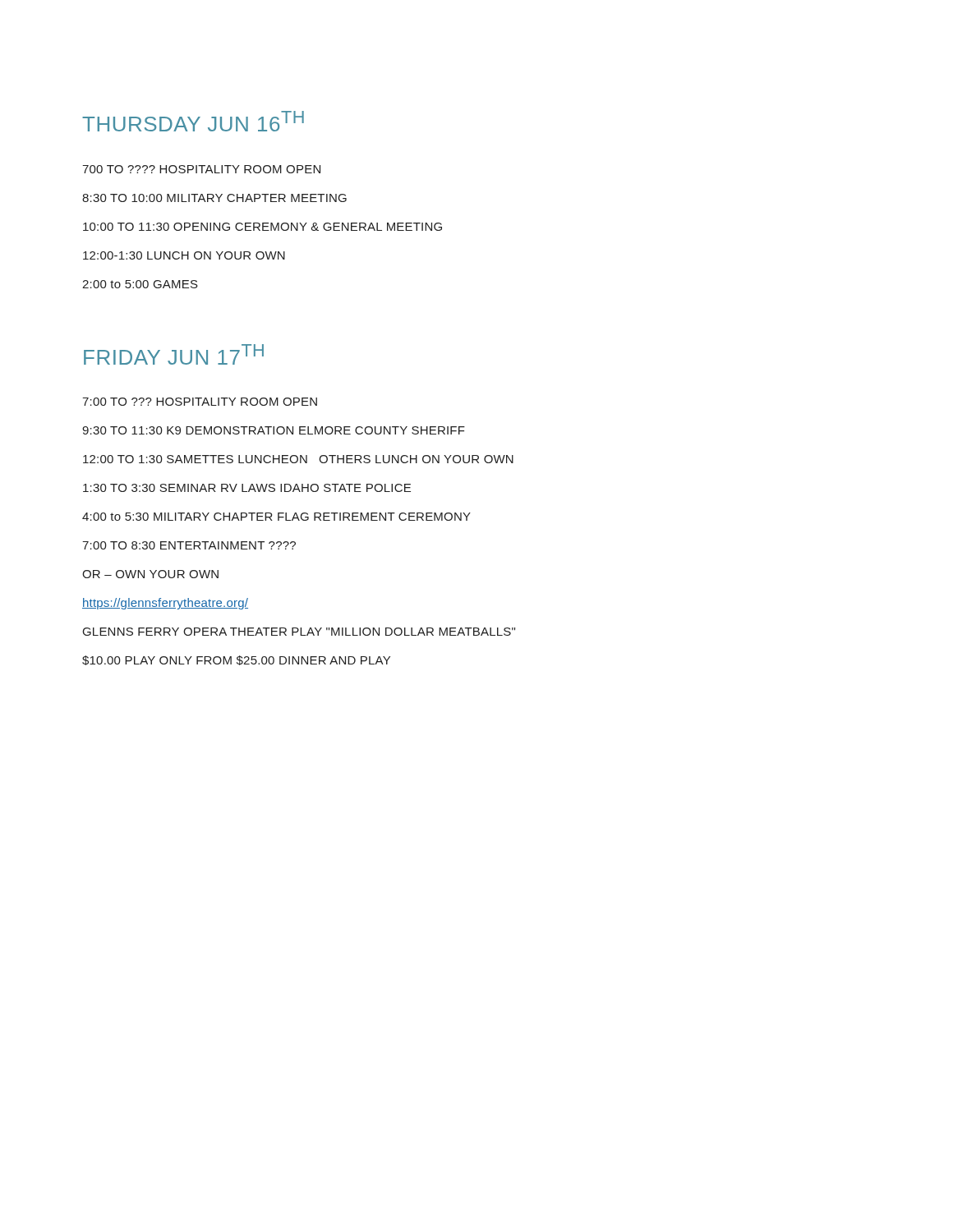Screen dimensions: 1232x953
Task: Select the list item with the text "700 TO ???? HOSPITALITY ROOM"
Action: coord(202,168)
